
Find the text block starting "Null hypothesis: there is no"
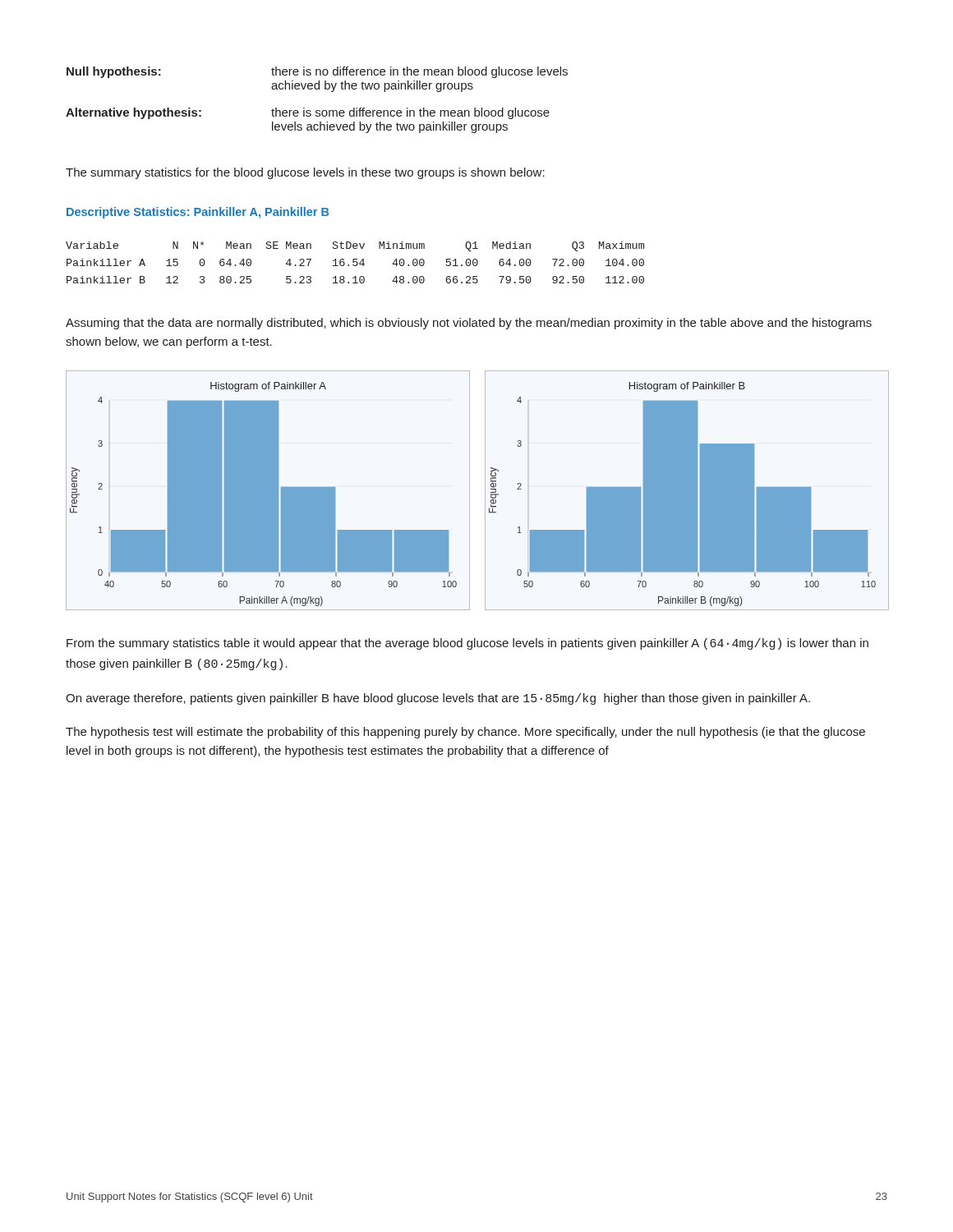pos(476,99)
